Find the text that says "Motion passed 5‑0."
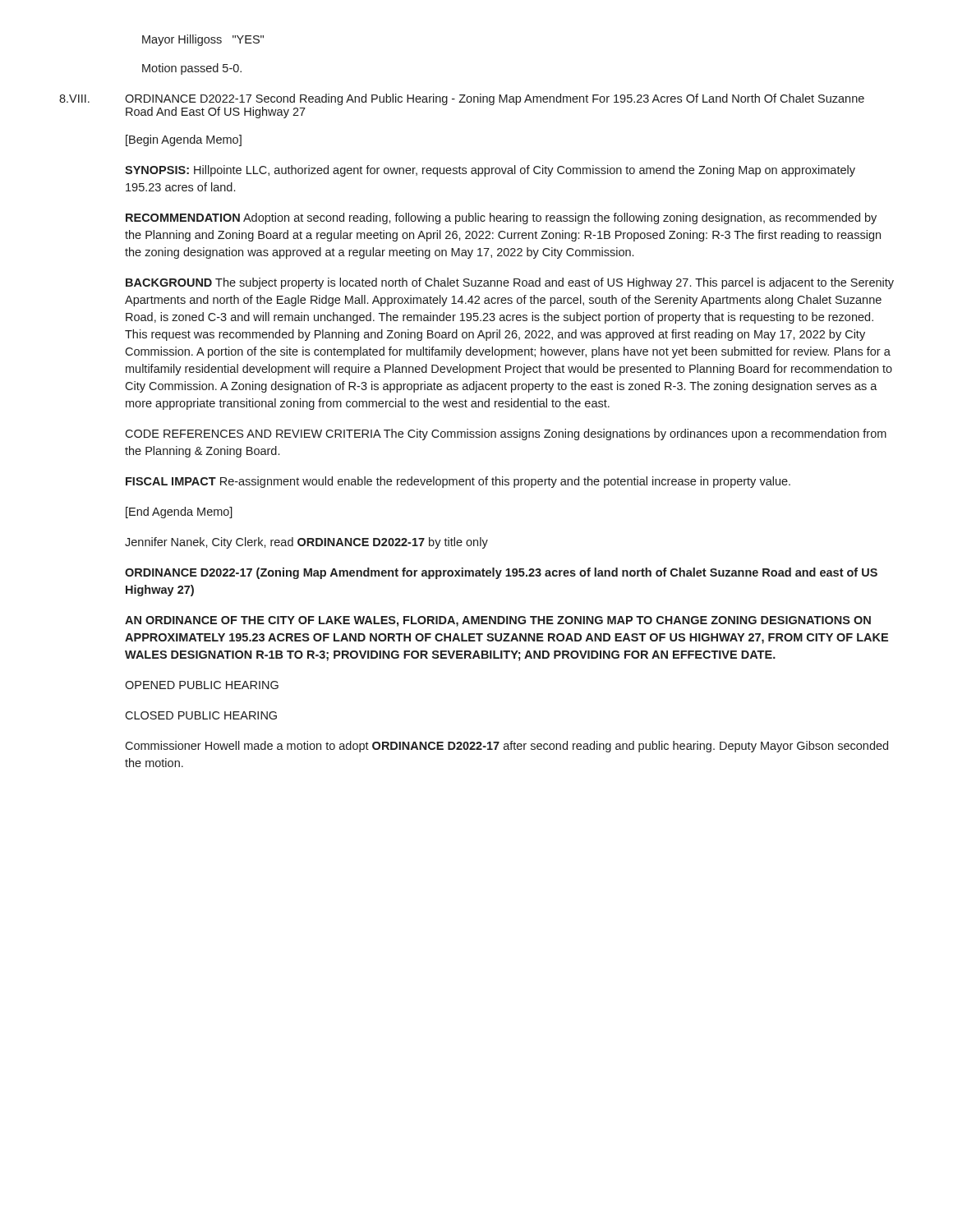Image resolution: width=953 pixels, height=1232 pixels. tap(192, 69)
